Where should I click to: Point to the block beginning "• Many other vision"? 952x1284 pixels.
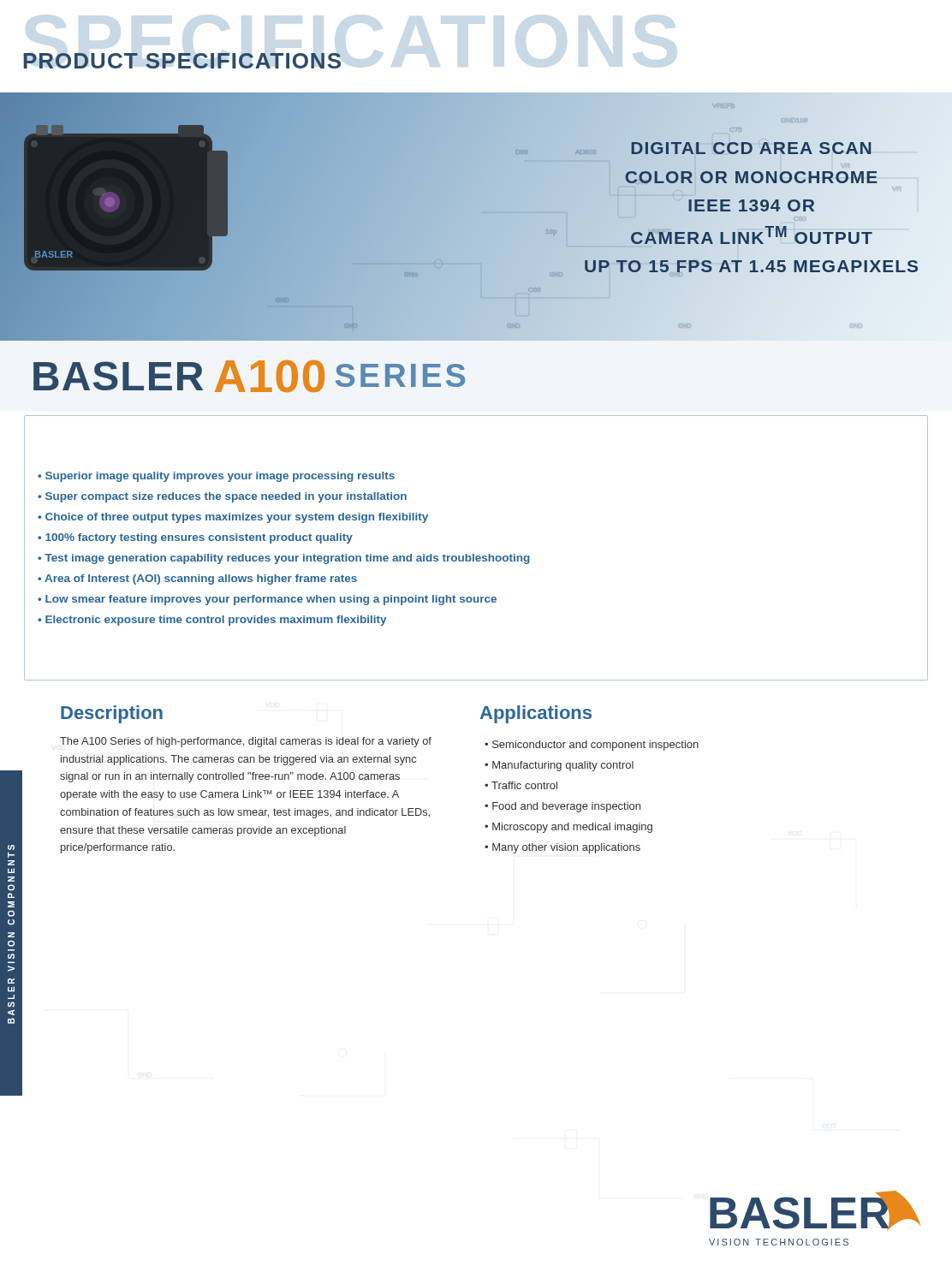(x=563, y=847)
